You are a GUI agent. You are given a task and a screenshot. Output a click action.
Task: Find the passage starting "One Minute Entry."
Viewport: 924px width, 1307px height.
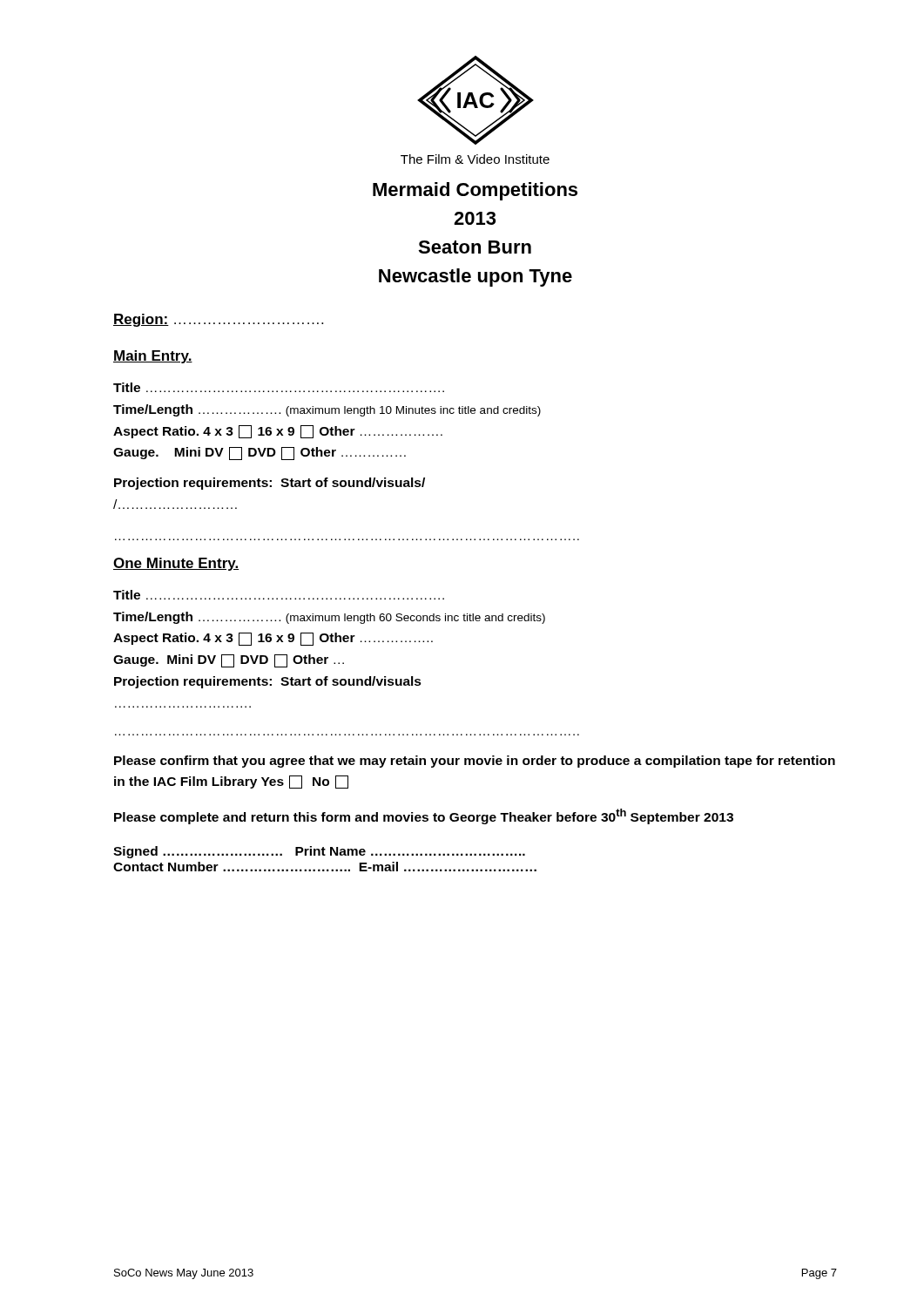pos(176,563)
